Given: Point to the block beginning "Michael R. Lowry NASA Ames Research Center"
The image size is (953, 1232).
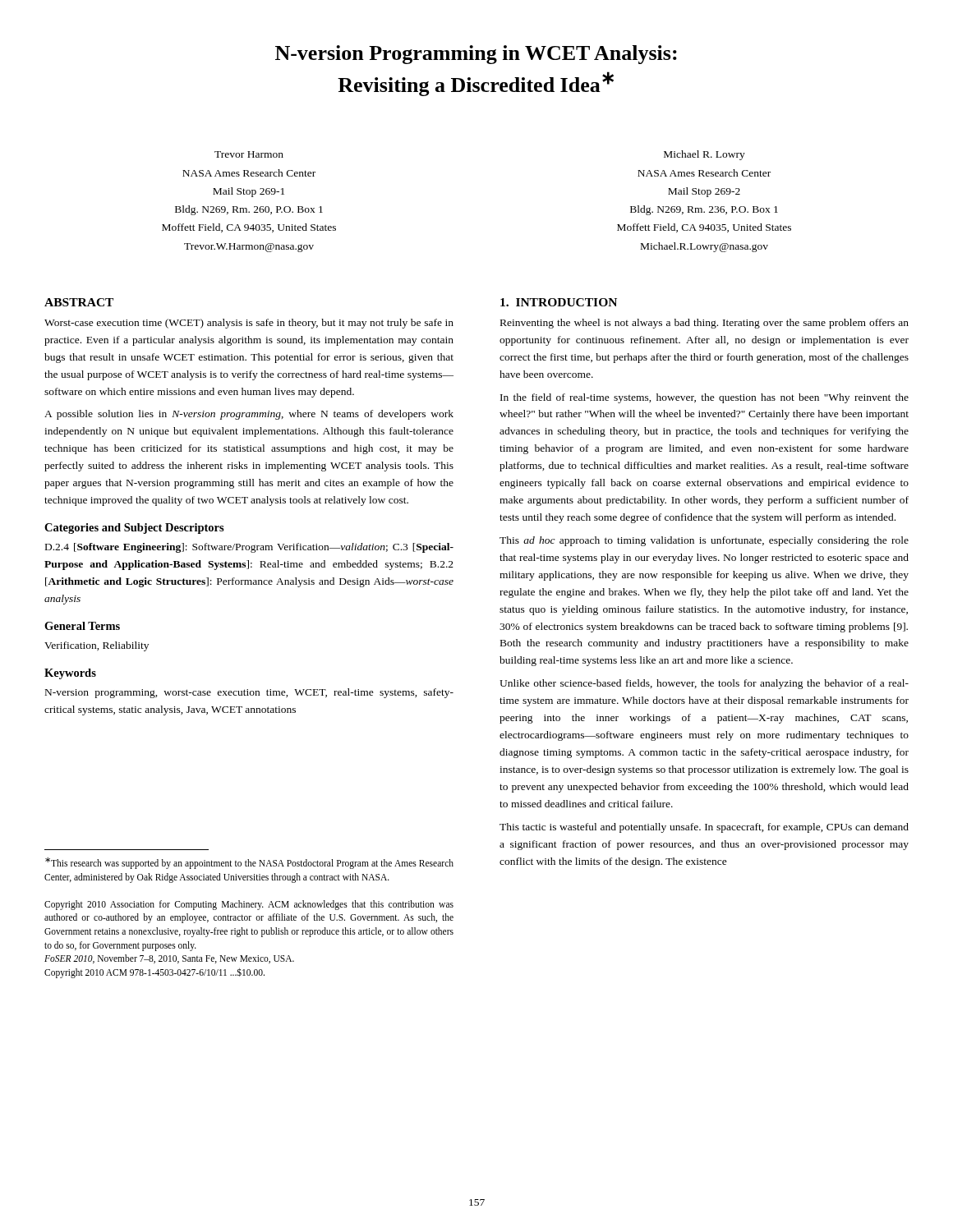Looking at the screenshot, I should (x=704, y=200).
